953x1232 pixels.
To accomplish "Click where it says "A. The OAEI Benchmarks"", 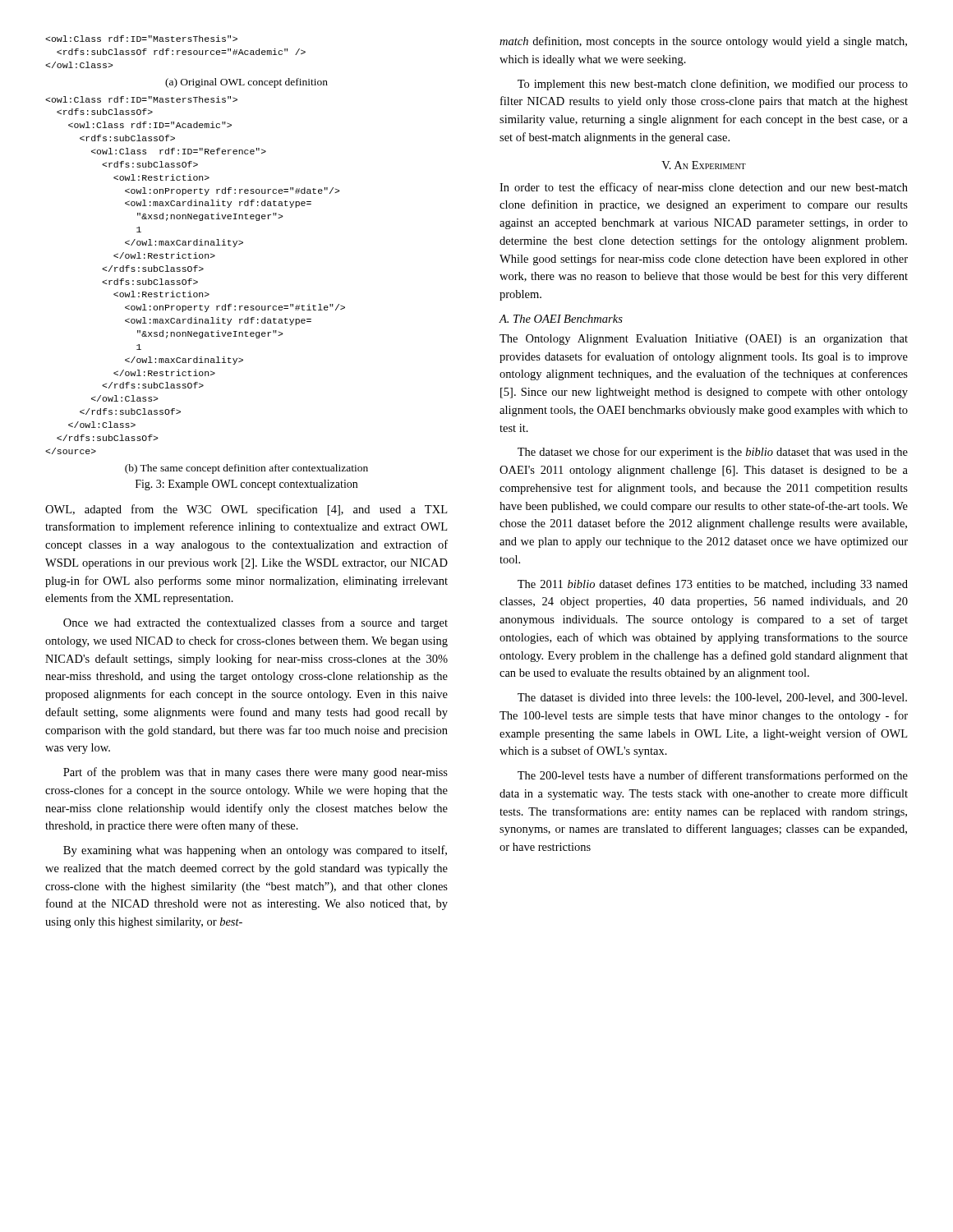I will click(561, 319).
